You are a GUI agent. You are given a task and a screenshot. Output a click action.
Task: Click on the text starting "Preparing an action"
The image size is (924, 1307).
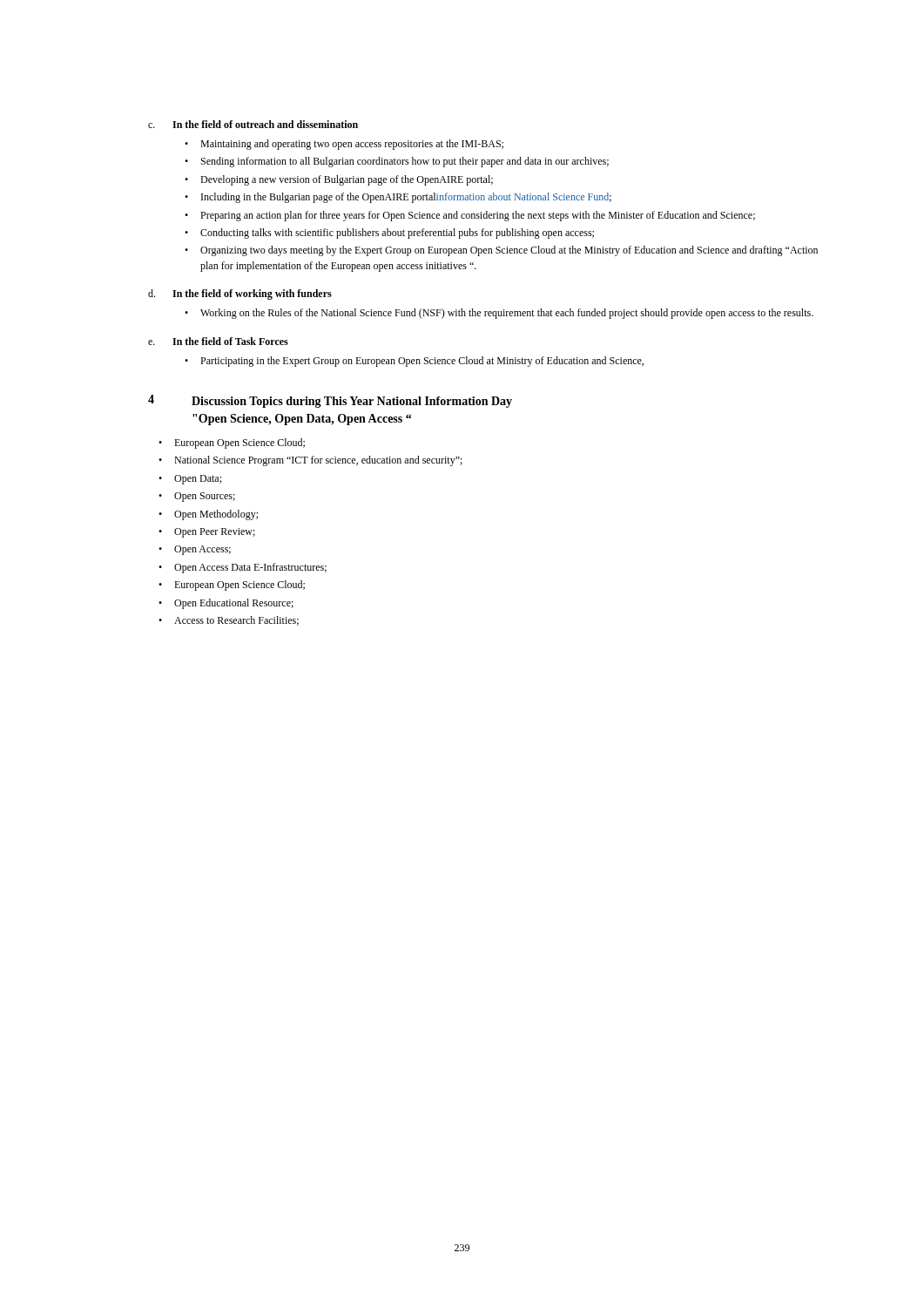pos(478,215)
